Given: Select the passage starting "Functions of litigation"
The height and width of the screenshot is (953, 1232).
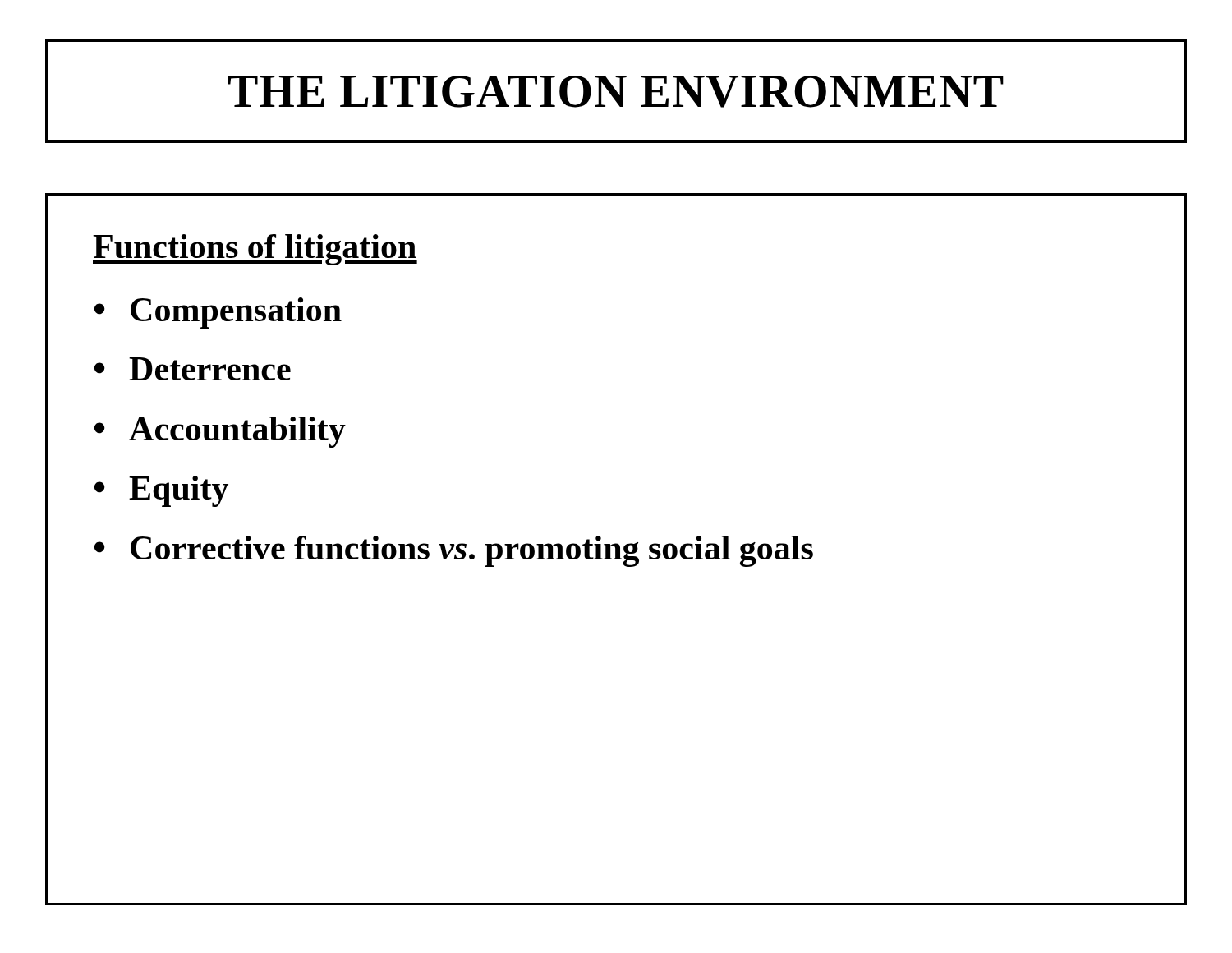Looking at the screenshot, I should [255, 246].
